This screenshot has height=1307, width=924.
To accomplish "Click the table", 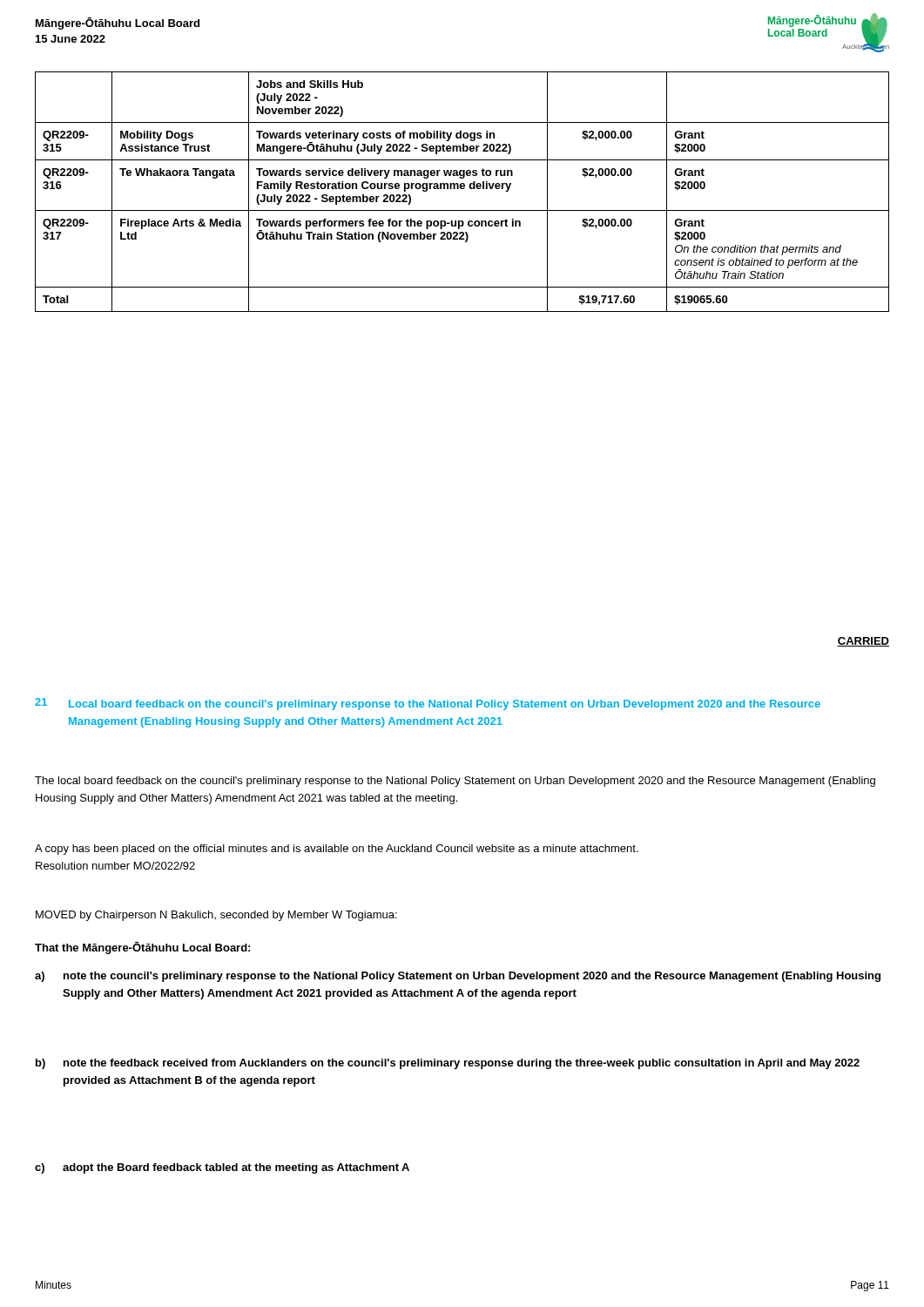I will (462, 192).
